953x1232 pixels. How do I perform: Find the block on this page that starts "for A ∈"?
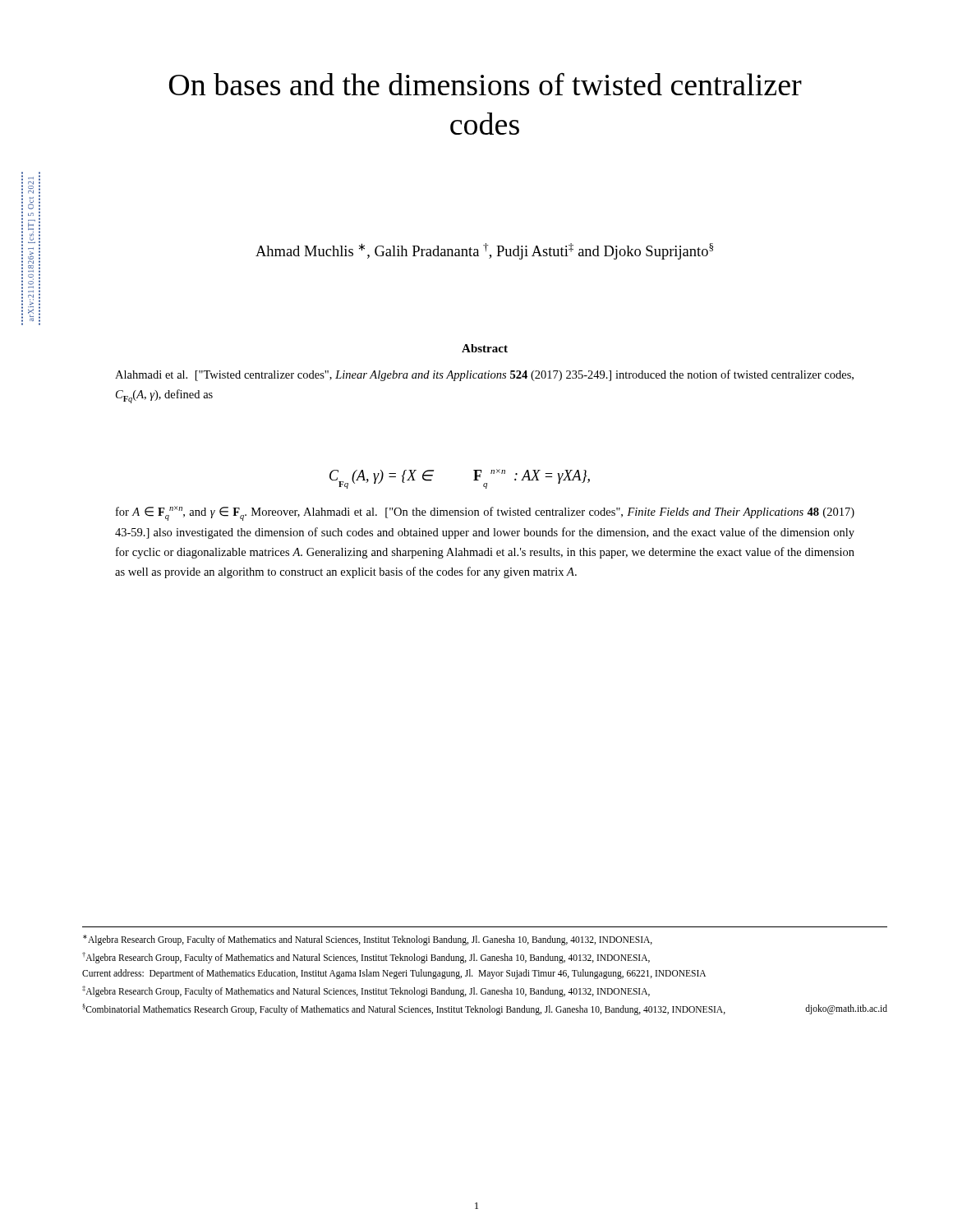click(485, 541)
